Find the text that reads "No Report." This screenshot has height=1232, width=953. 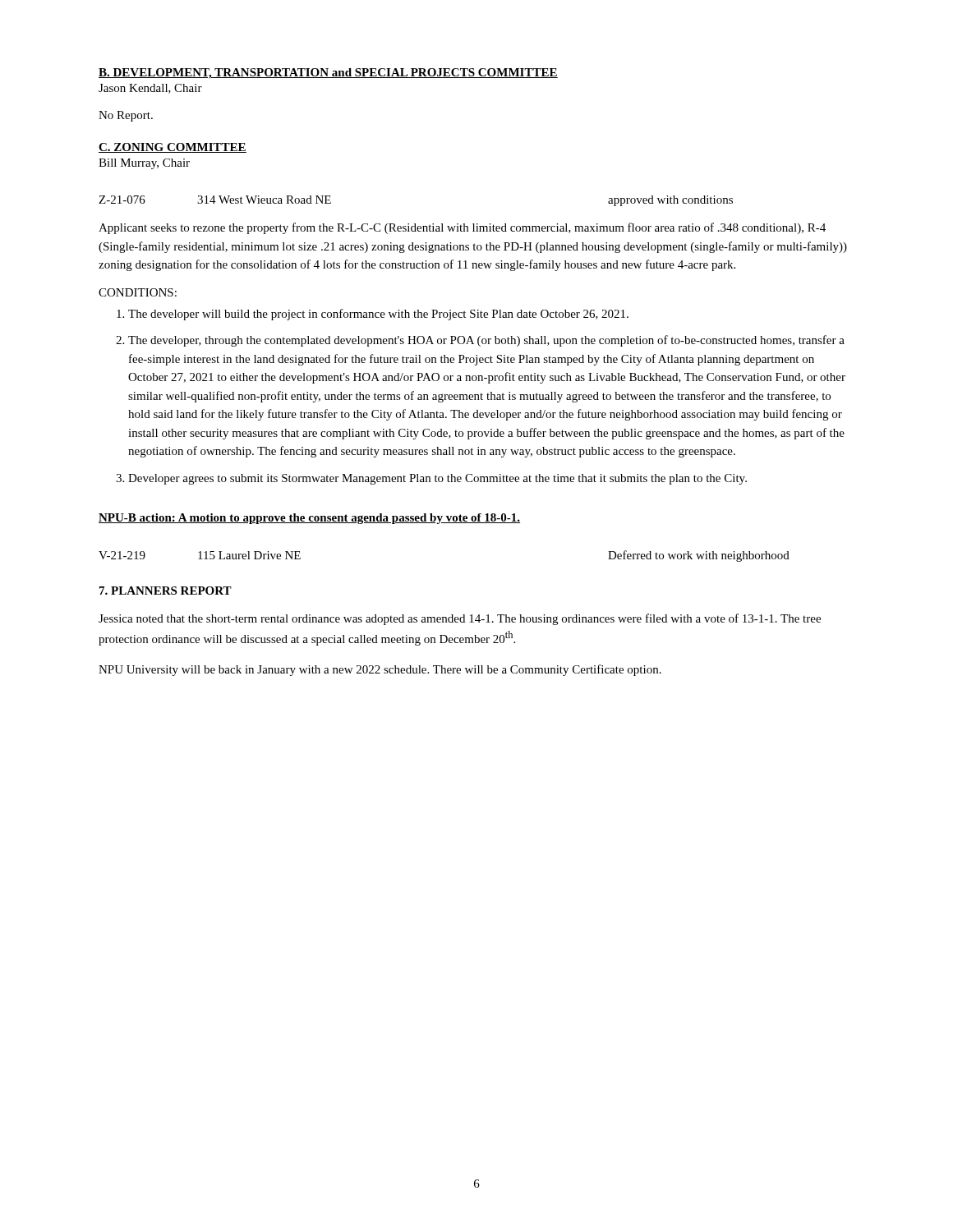[x=126, y=115]
